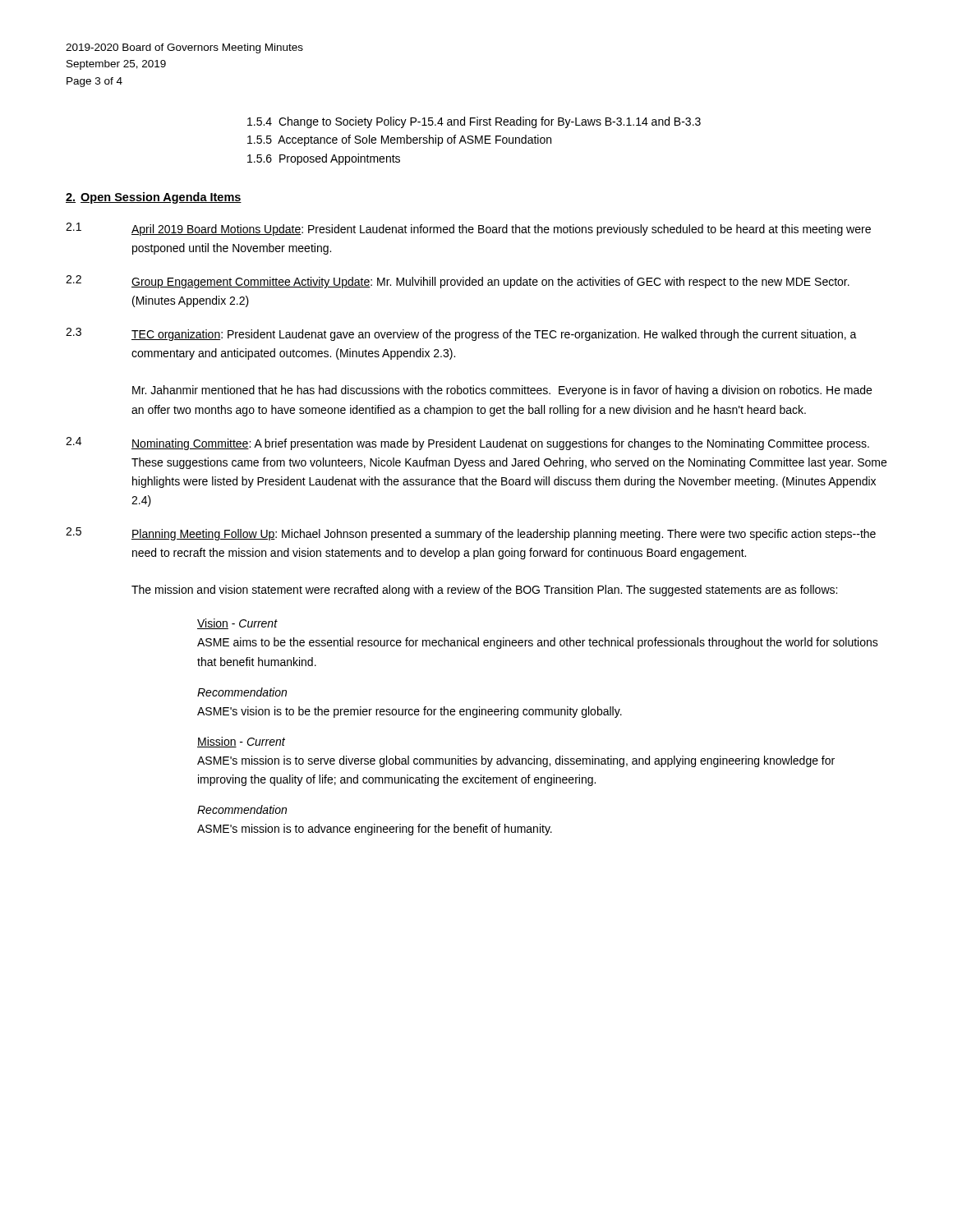Where is the passage that starts "Mr. Jahanmir mentioned that he has had"?

click(502, 400)
